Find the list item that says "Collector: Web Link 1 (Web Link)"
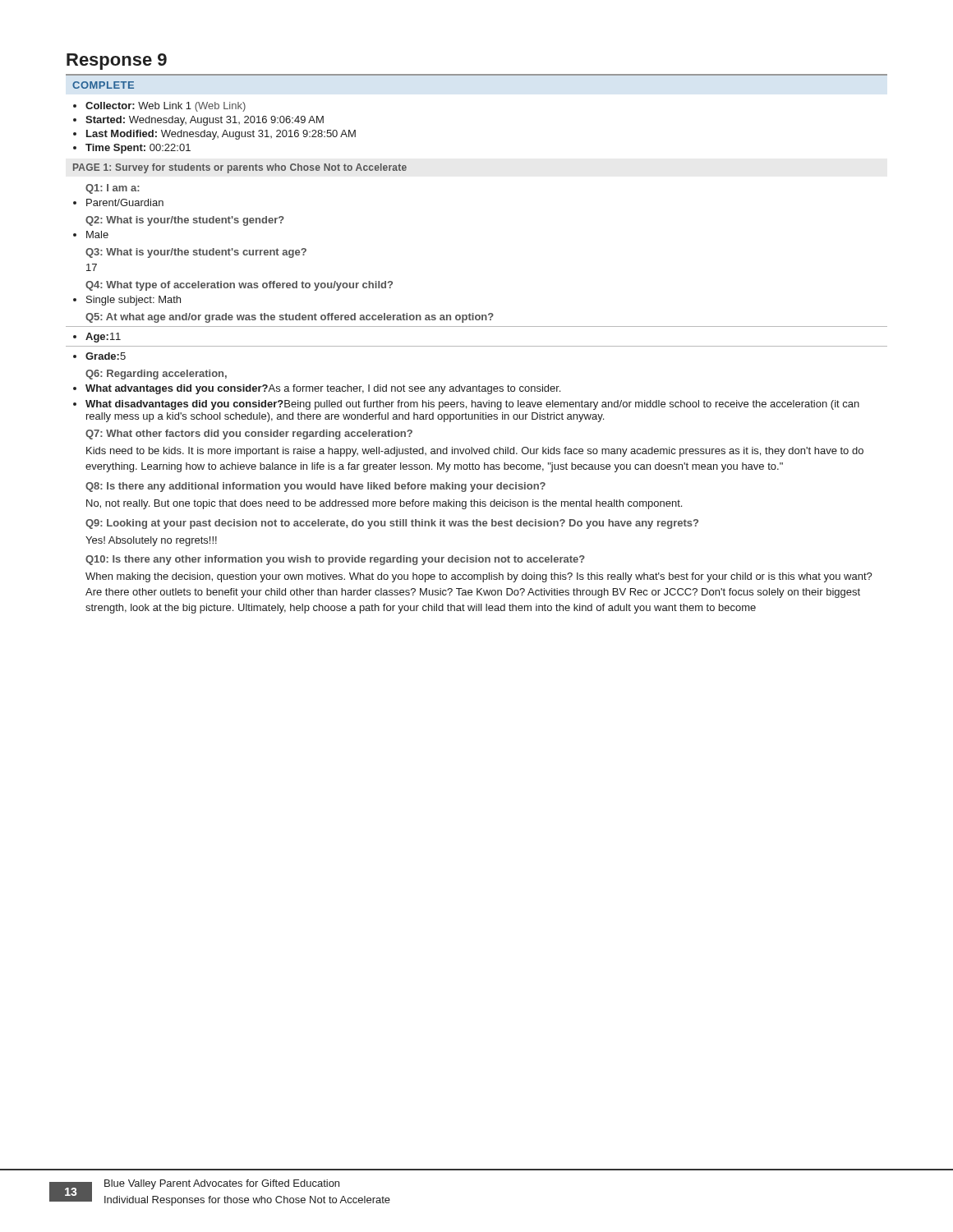Screen dimensions: 1232x953 [x=166, y=106]
